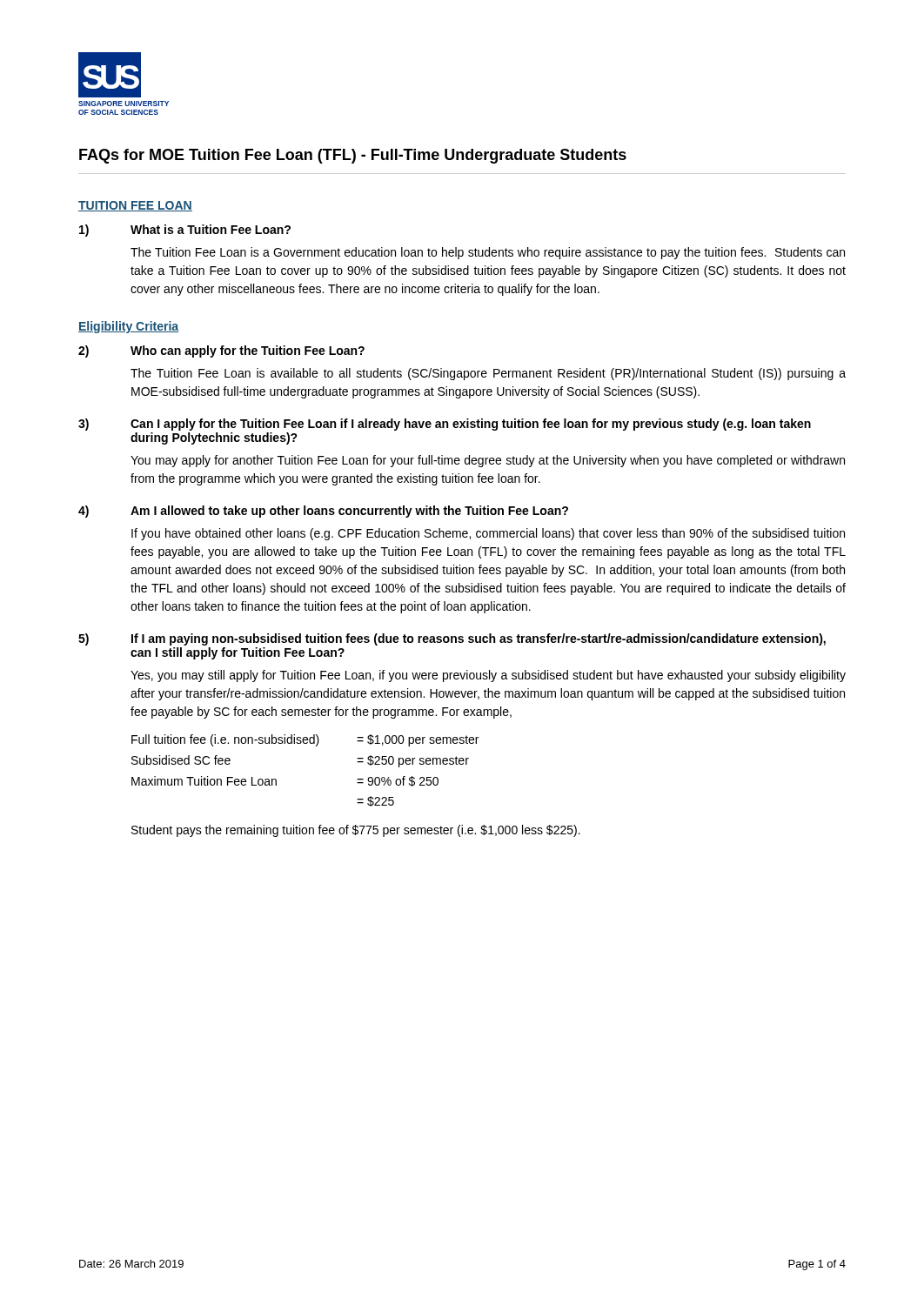The image size is (924, 1305).
Task: Select the logo
Action: coord(462,87)
